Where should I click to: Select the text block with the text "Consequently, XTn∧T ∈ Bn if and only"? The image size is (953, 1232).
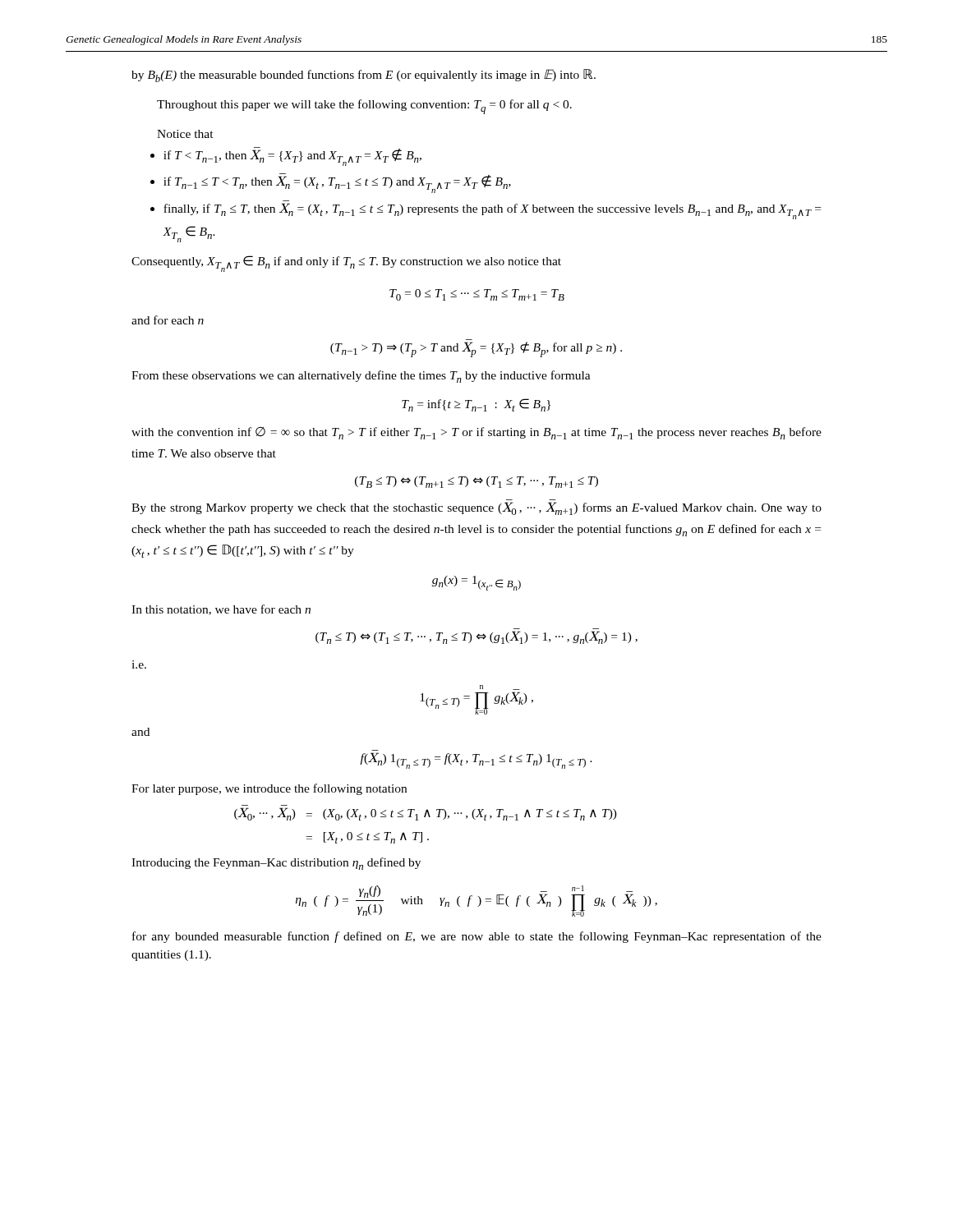click(x=346, y=264)
